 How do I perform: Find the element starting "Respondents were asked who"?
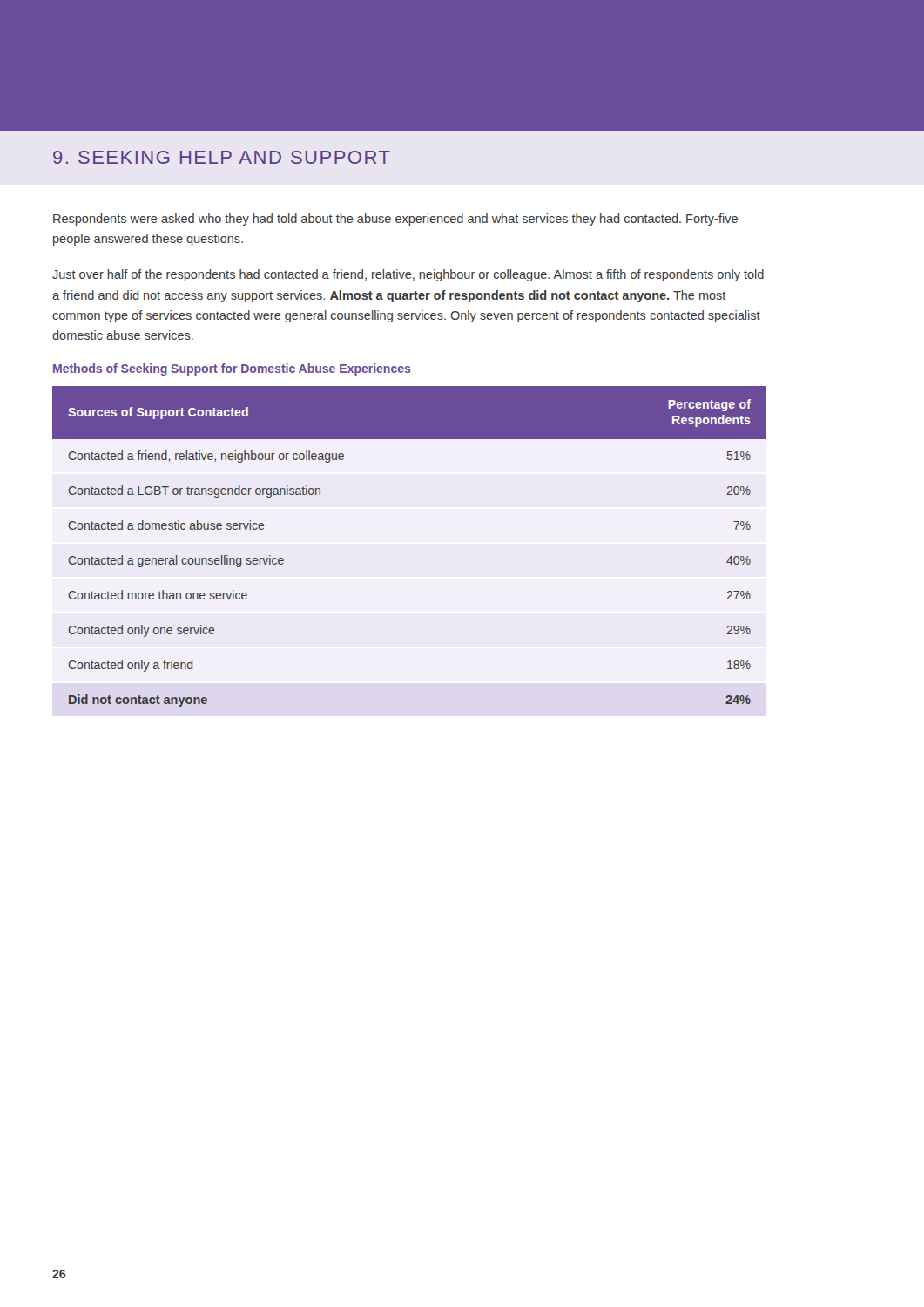pyautogui.click(x=395, y=229)
